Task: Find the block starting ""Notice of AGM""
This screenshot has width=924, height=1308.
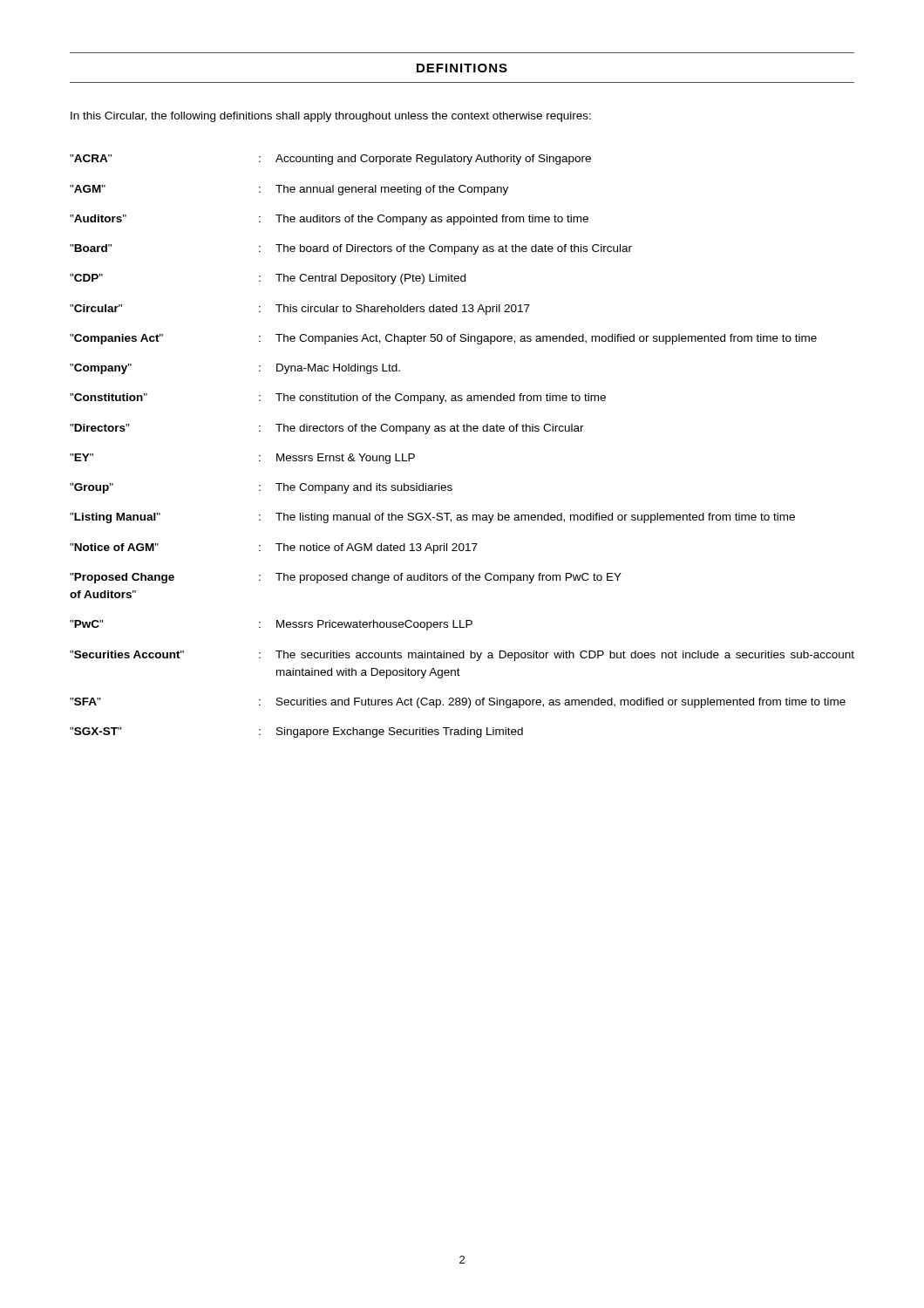Action: (114, 547)
